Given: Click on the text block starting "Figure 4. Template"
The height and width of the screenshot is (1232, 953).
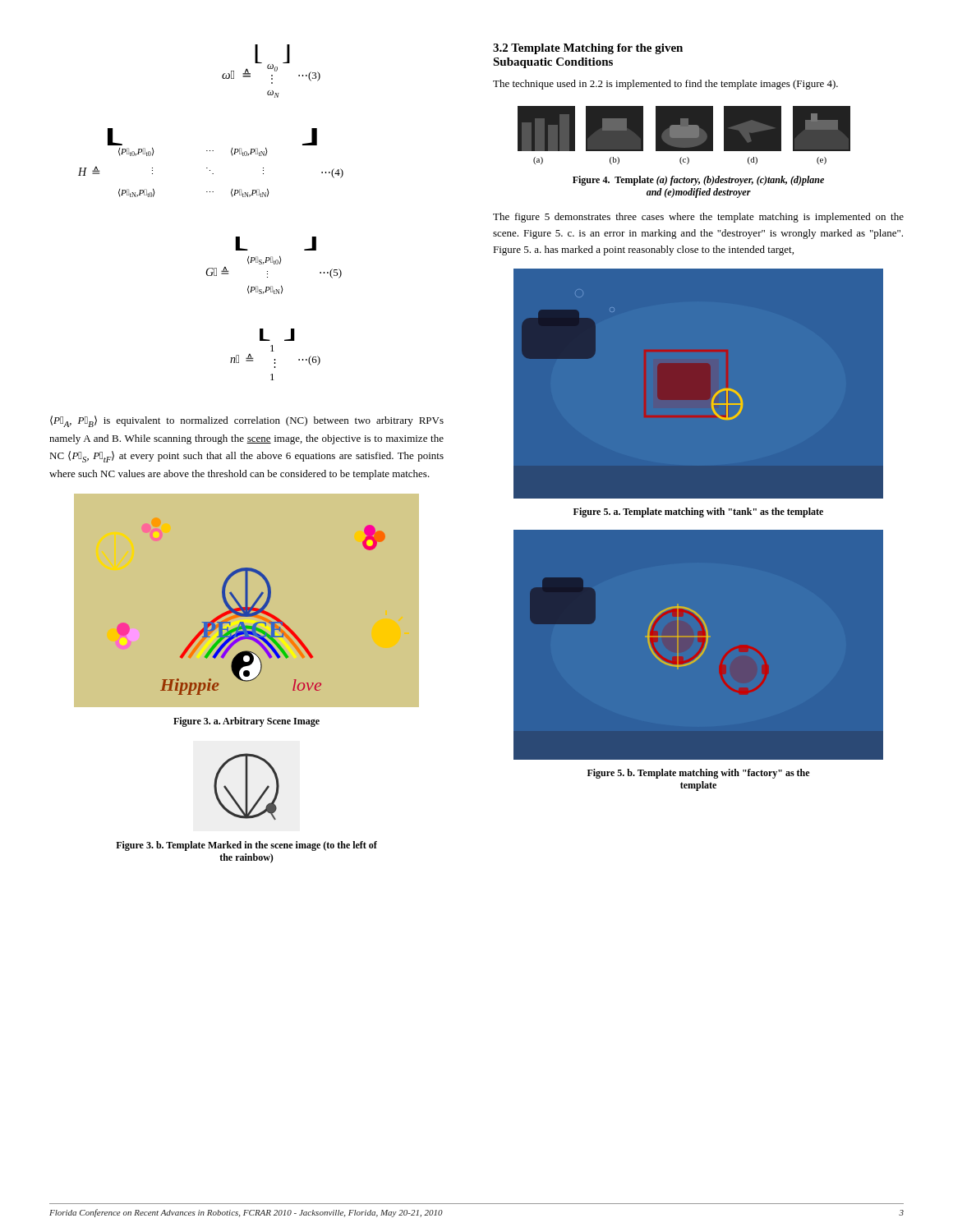Looking at the screenshot, I should pos(698,186).
